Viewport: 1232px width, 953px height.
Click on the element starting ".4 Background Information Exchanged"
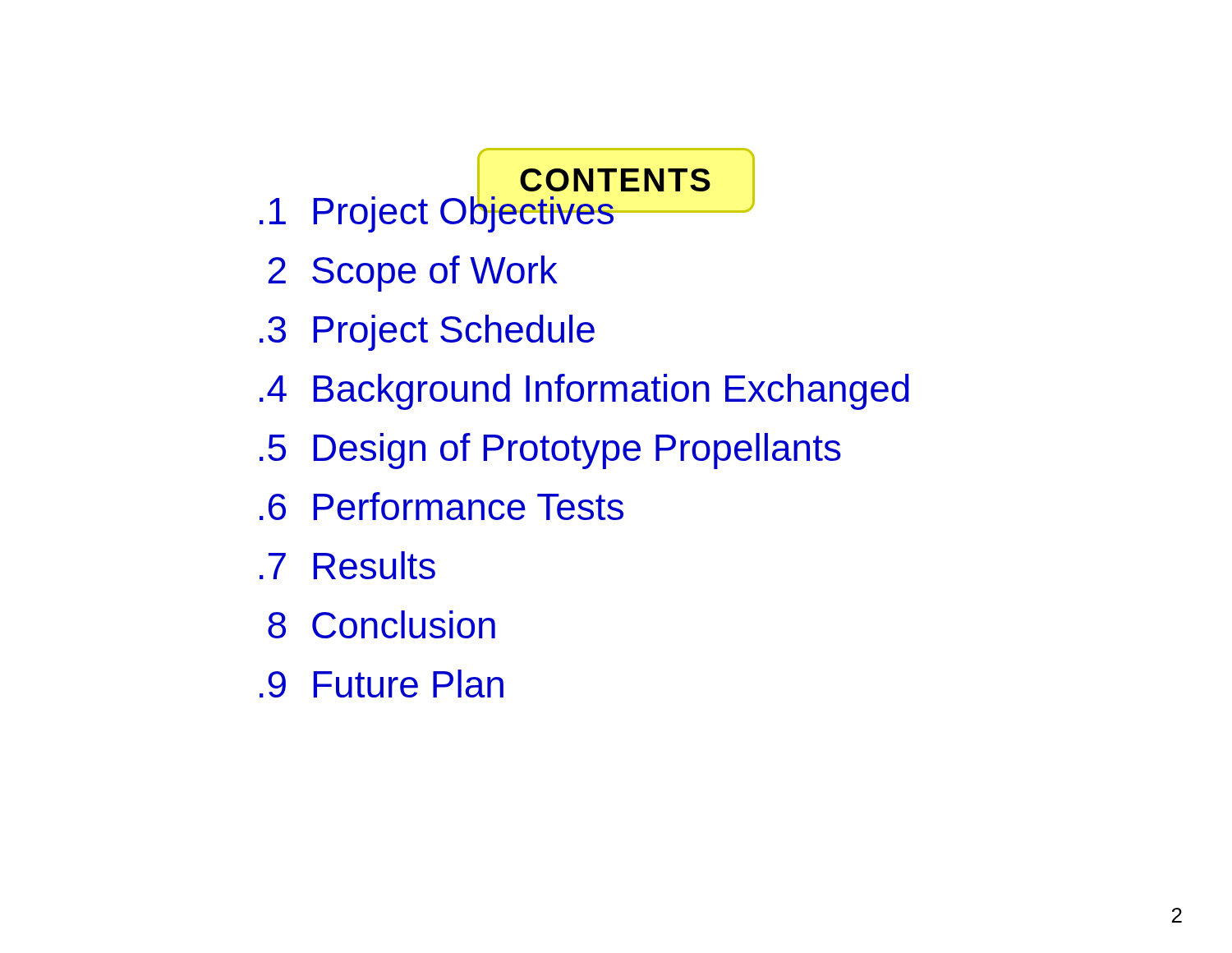[571, 389]
